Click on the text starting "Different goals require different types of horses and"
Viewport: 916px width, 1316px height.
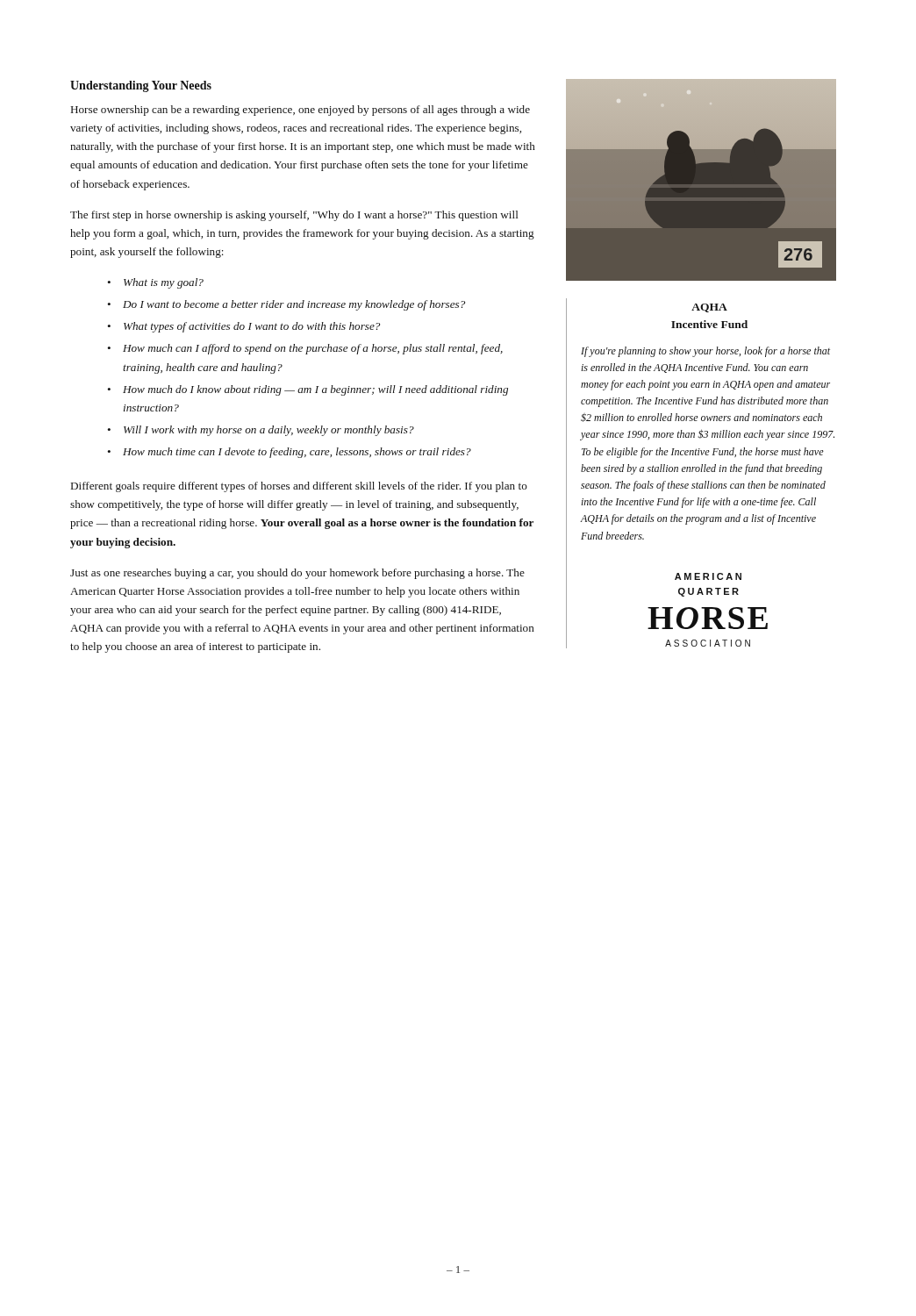[x=302, y=514]
